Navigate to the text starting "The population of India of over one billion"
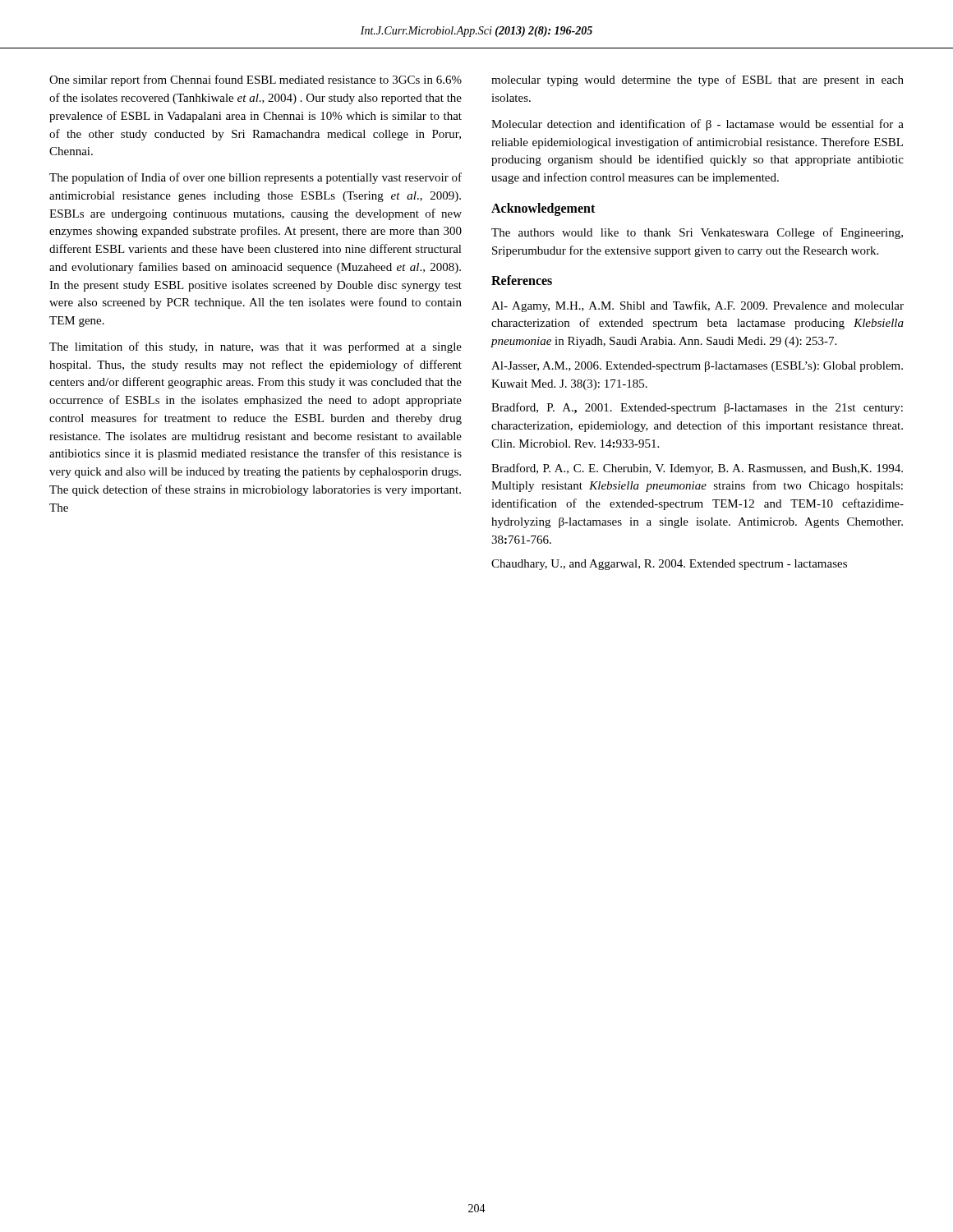 255,249
